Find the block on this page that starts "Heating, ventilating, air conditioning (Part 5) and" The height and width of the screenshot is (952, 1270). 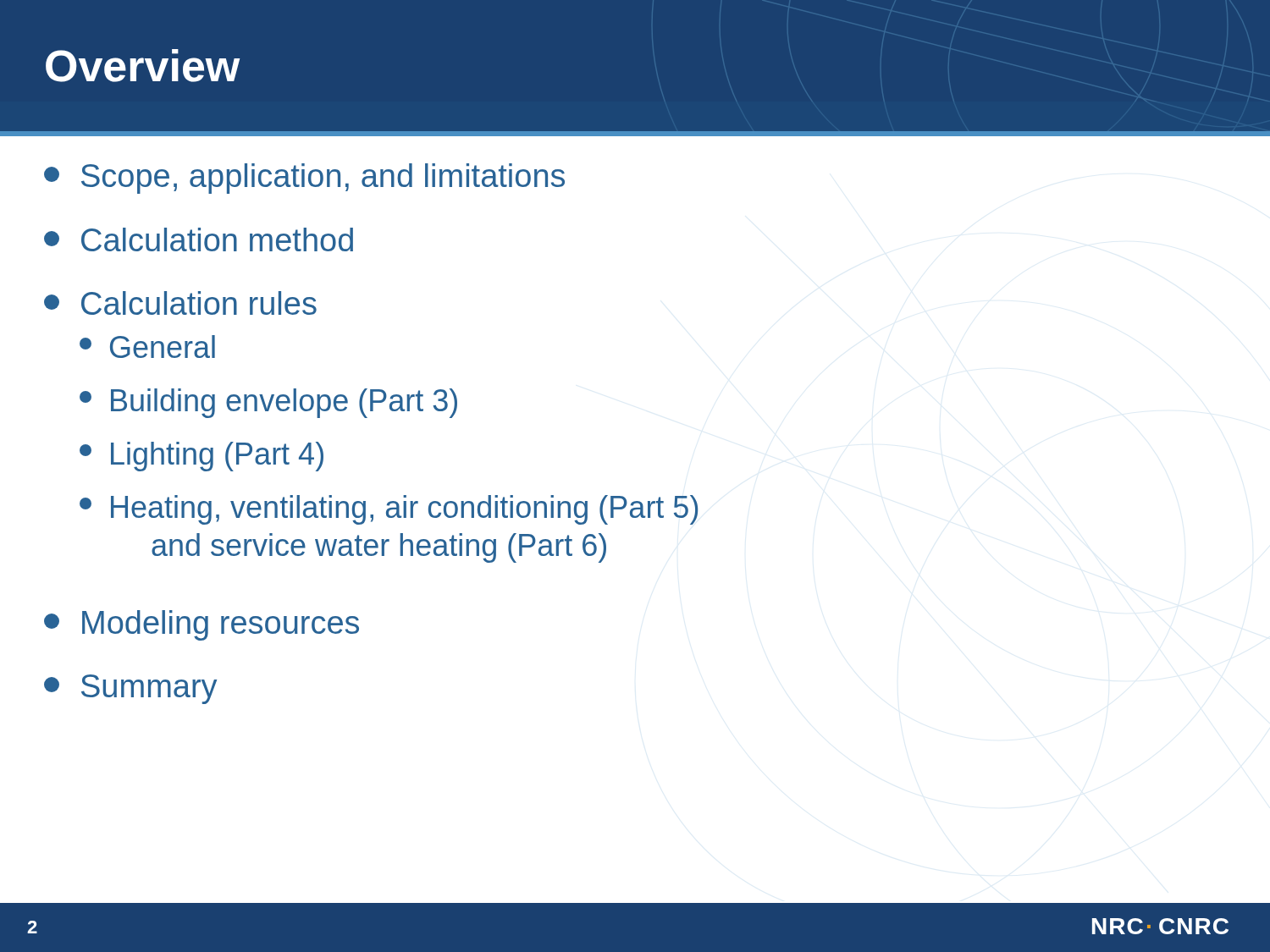click(390, 526)
